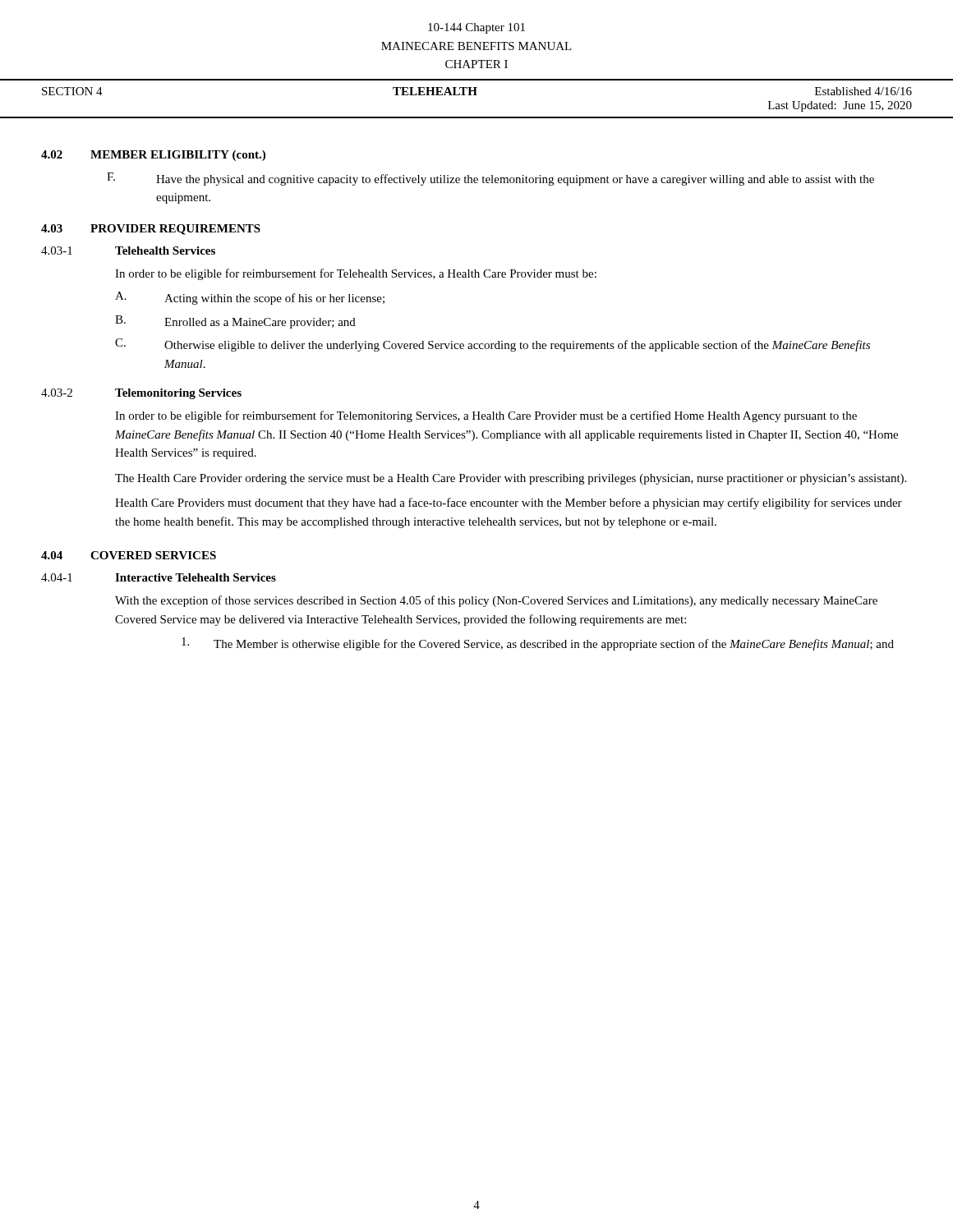Find the element starting "C. Otherwise eligible to"

pos(513,354)
